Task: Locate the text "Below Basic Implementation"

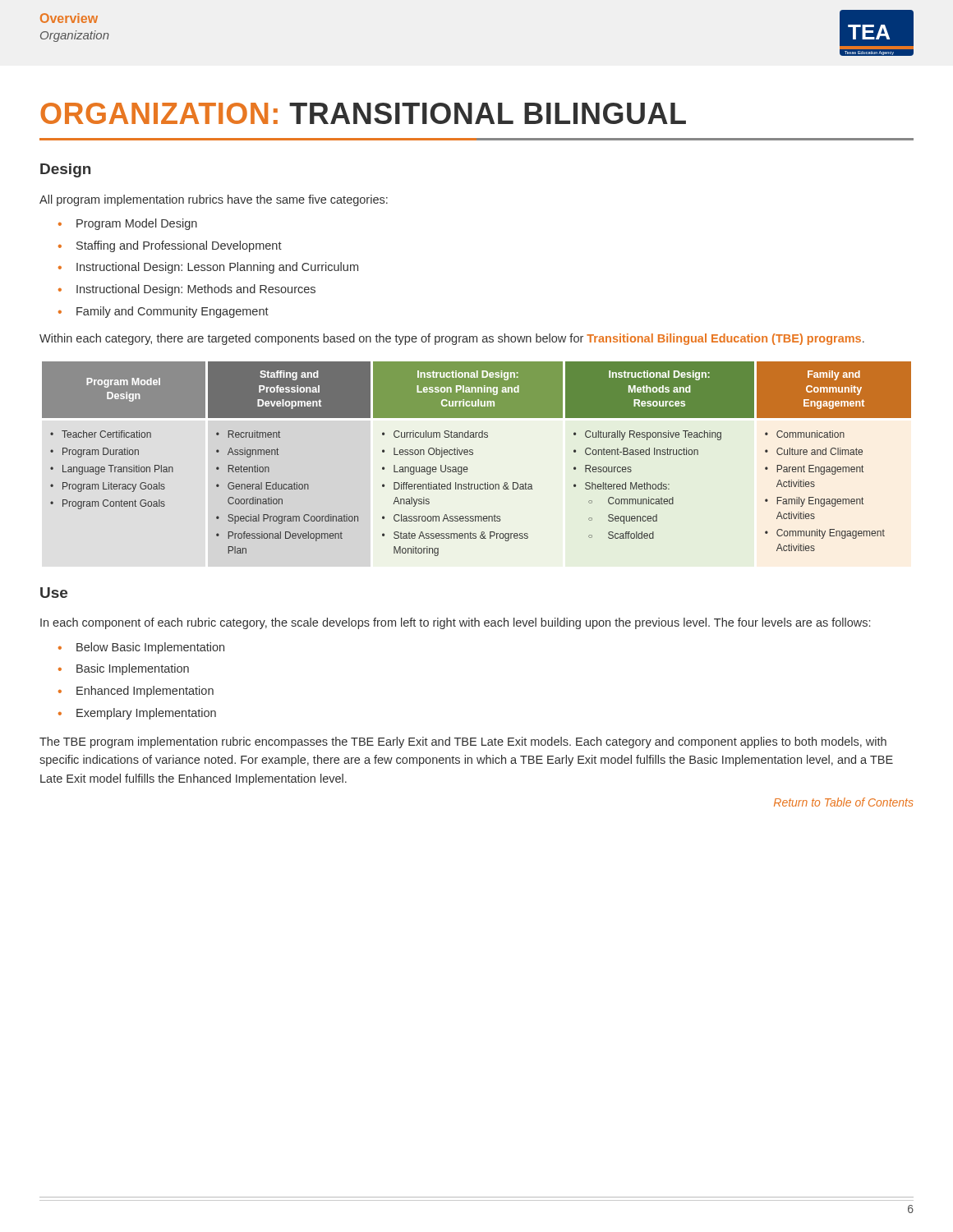Action: pyautogui.click(x=141, y=648)
